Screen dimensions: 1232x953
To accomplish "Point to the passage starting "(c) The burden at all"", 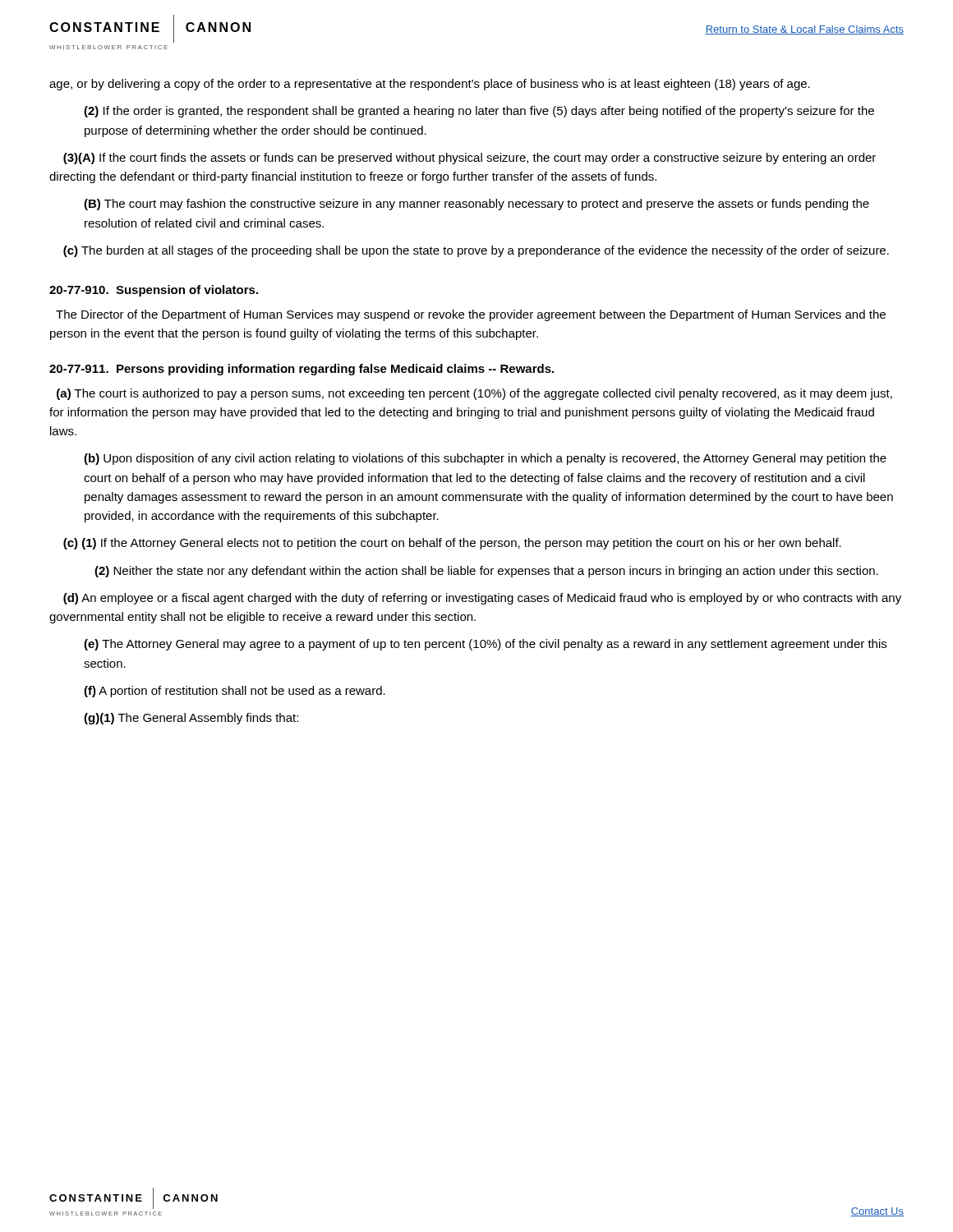I will (469, 250).
